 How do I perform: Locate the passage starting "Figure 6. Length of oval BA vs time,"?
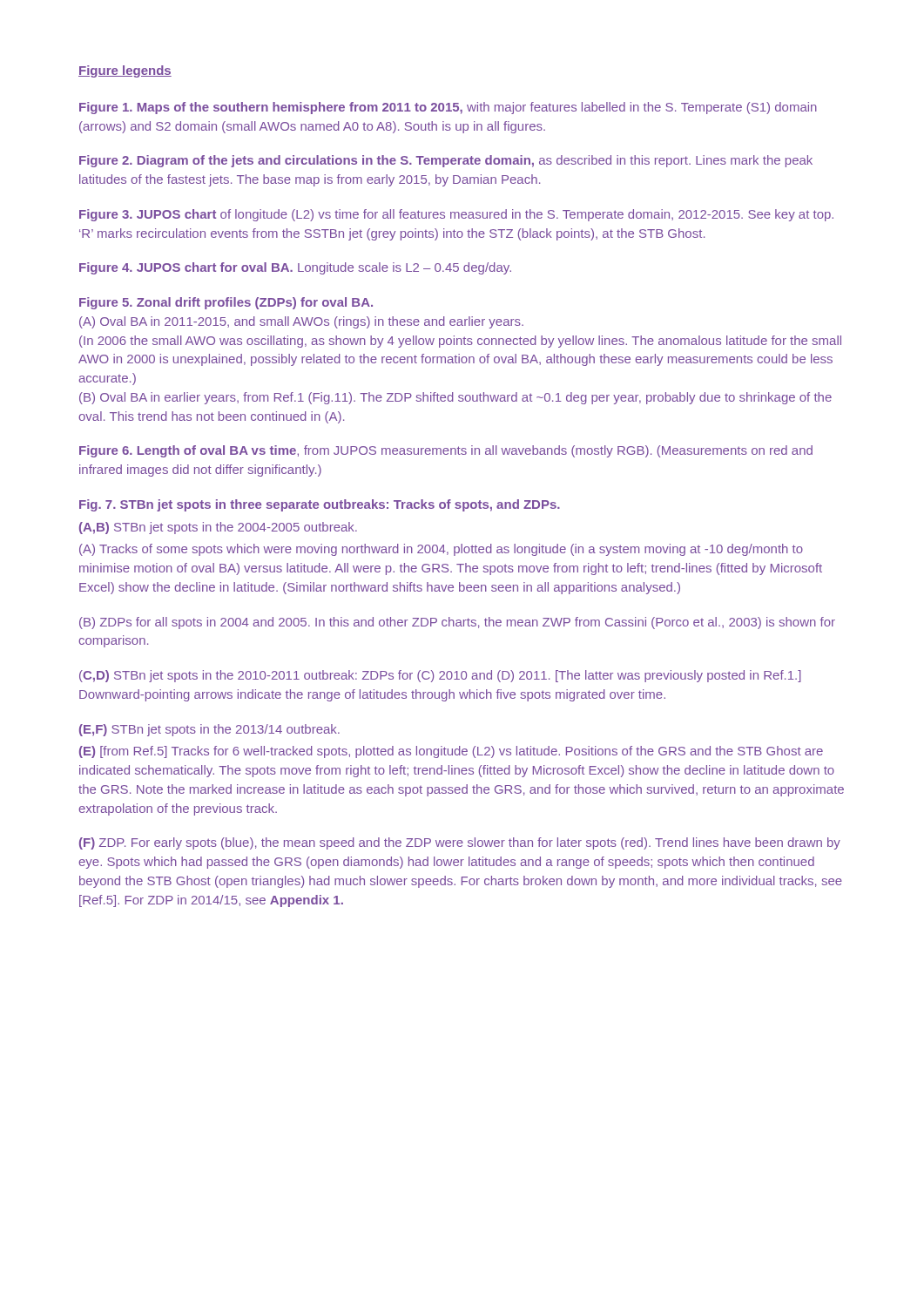coord(462,460)
